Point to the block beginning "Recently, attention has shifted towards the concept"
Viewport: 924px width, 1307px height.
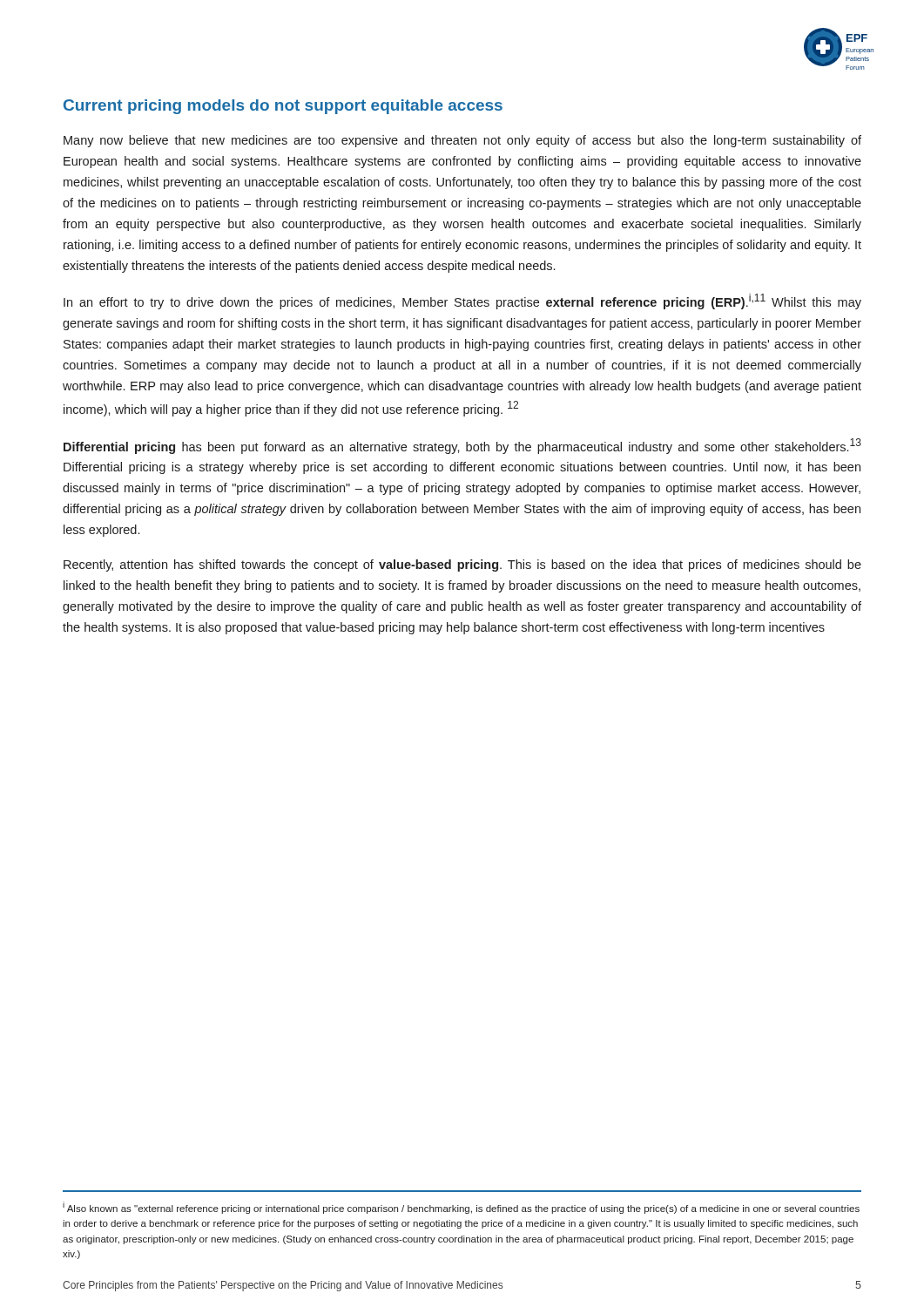[x=462, y=596]
